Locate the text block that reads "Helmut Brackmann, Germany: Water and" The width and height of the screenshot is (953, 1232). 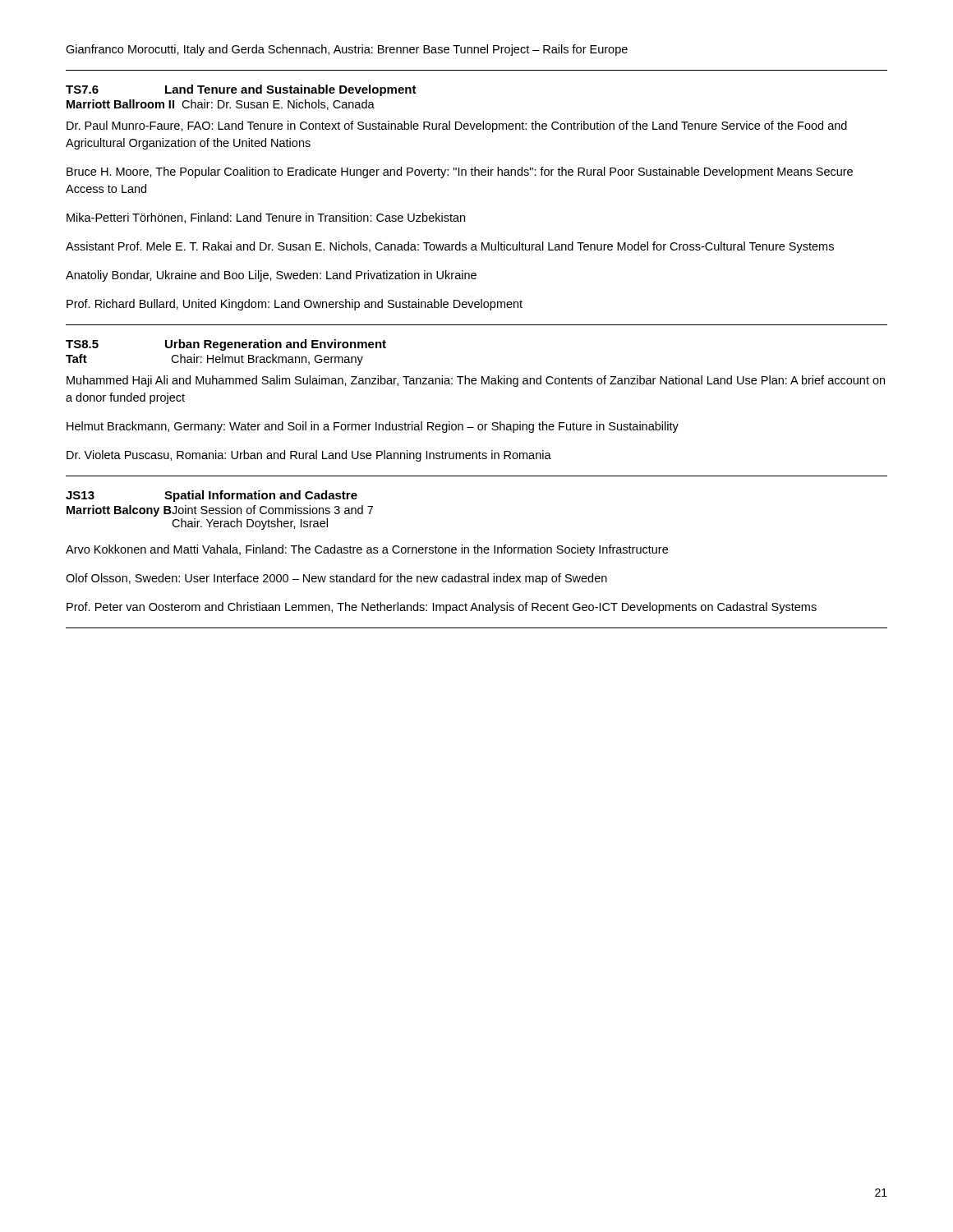pos(372,426)
